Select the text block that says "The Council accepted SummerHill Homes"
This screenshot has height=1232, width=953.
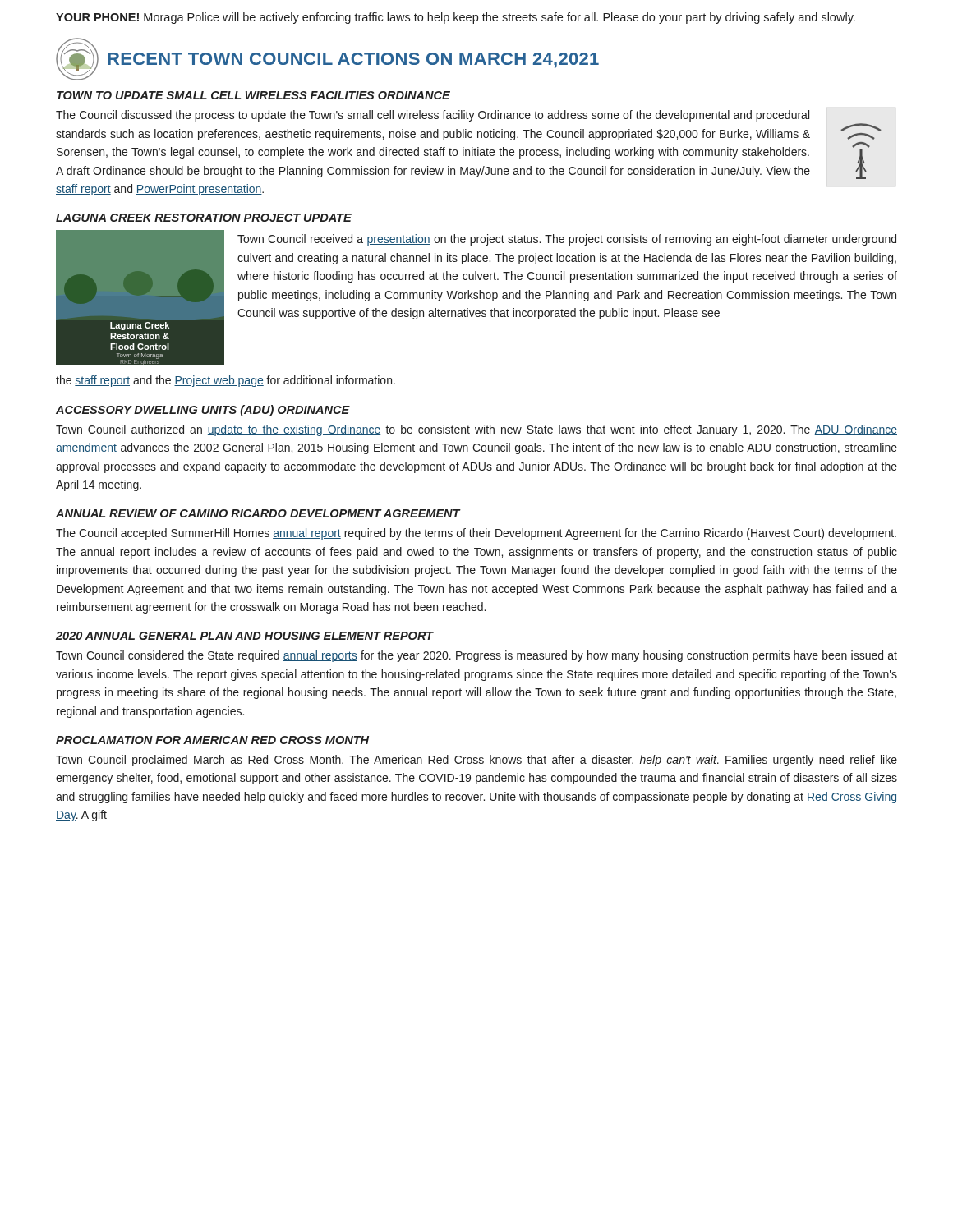pos(476,570)
